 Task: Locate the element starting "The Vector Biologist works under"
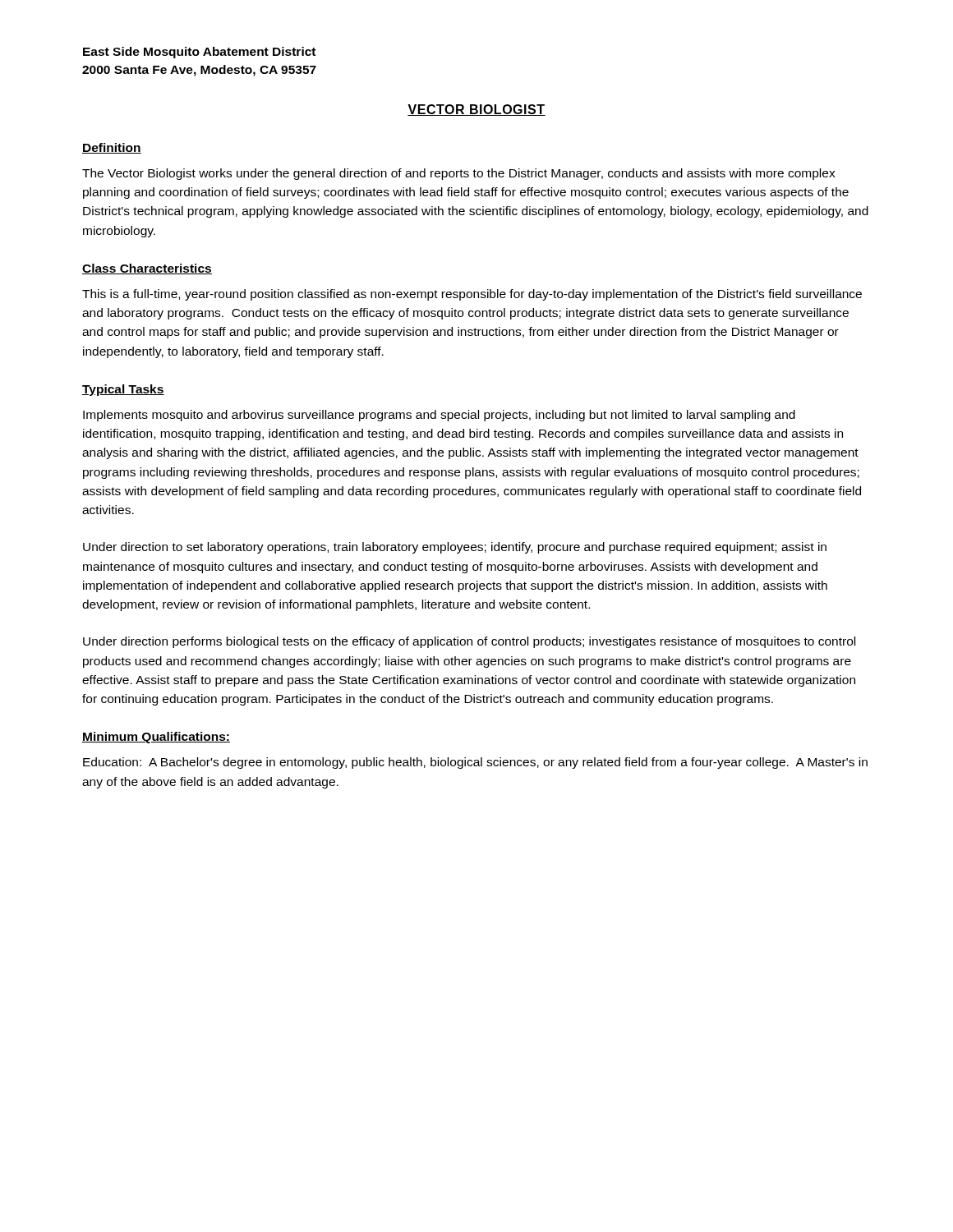point(475,201)
